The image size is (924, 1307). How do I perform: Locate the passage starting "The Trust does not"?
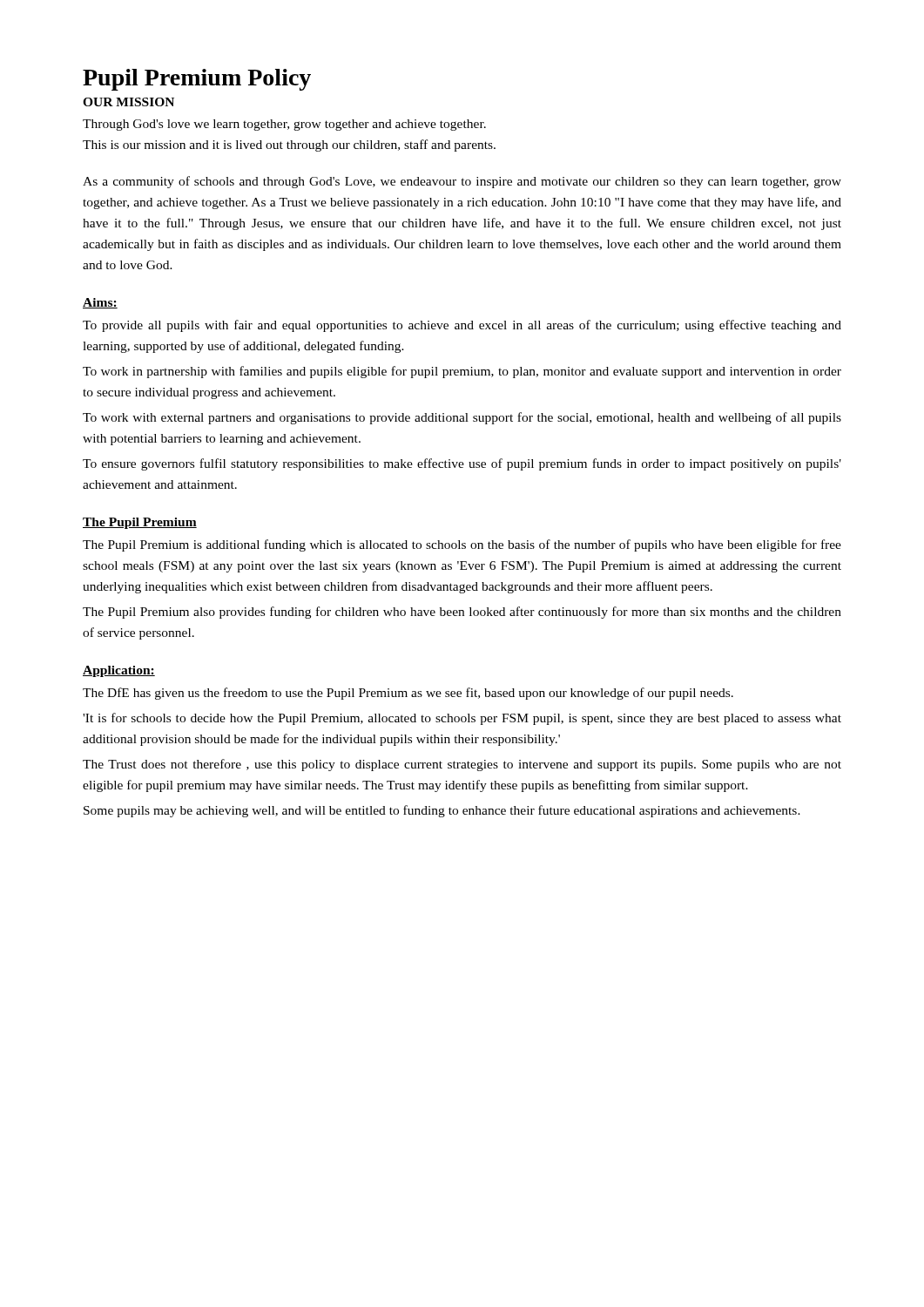tap(462, 774)
